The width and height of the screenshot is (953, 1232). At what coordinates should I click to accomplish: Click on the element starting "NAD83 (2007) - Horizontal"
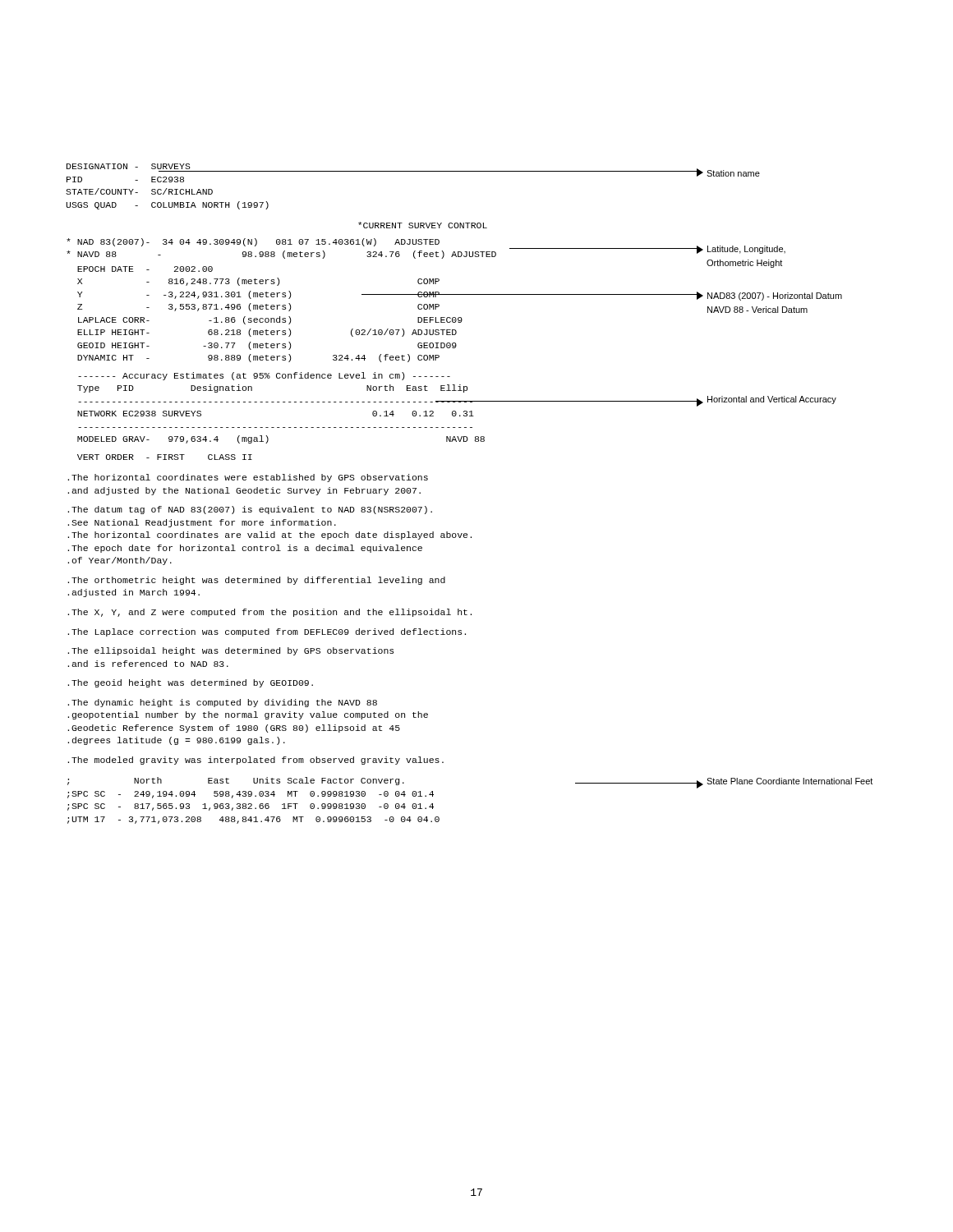(774, 302)
